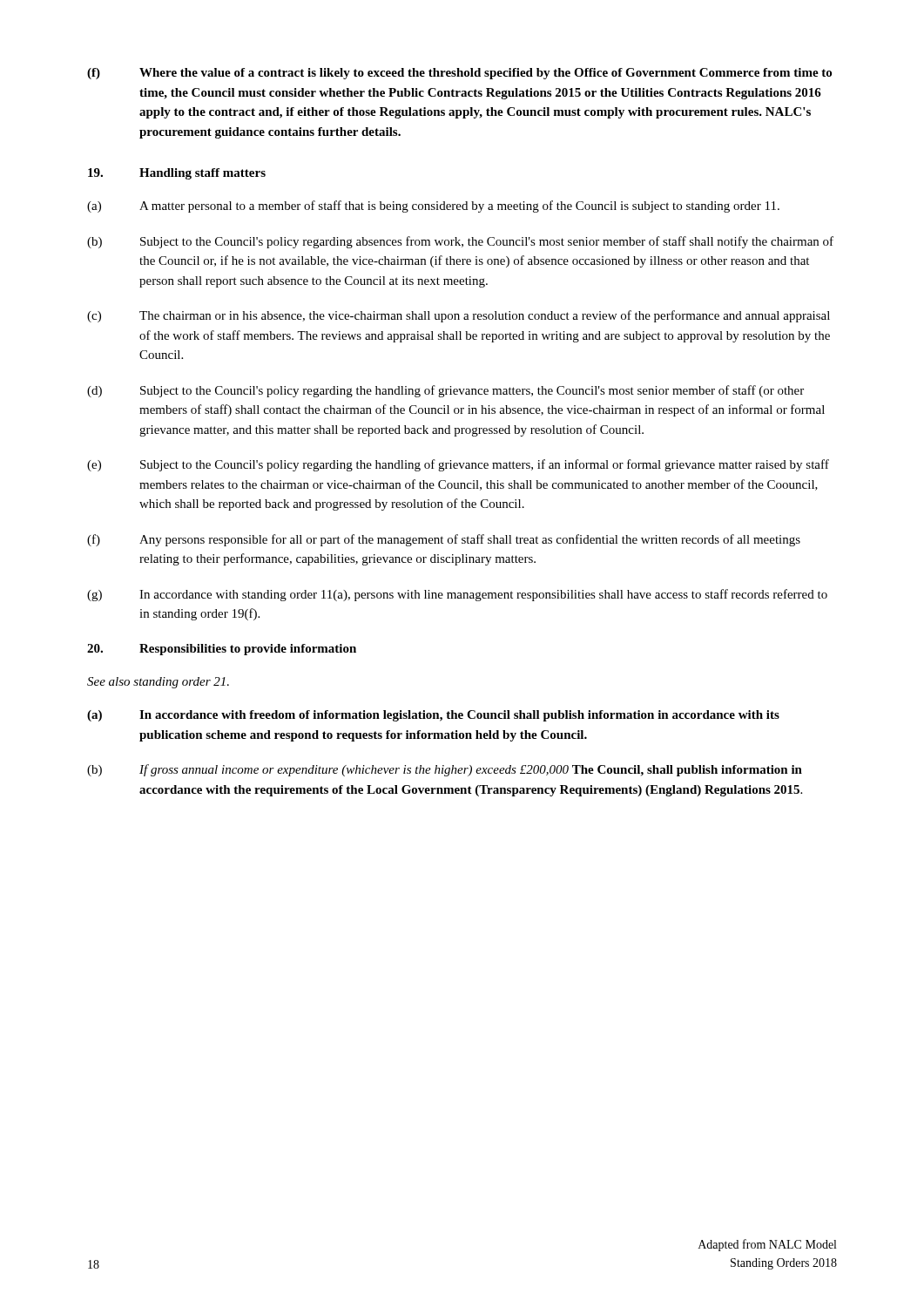Viewport: 924px width, 1307px height.
Task: Click on the list item that reads "(f) Where the"
Action: click(462, 102)
